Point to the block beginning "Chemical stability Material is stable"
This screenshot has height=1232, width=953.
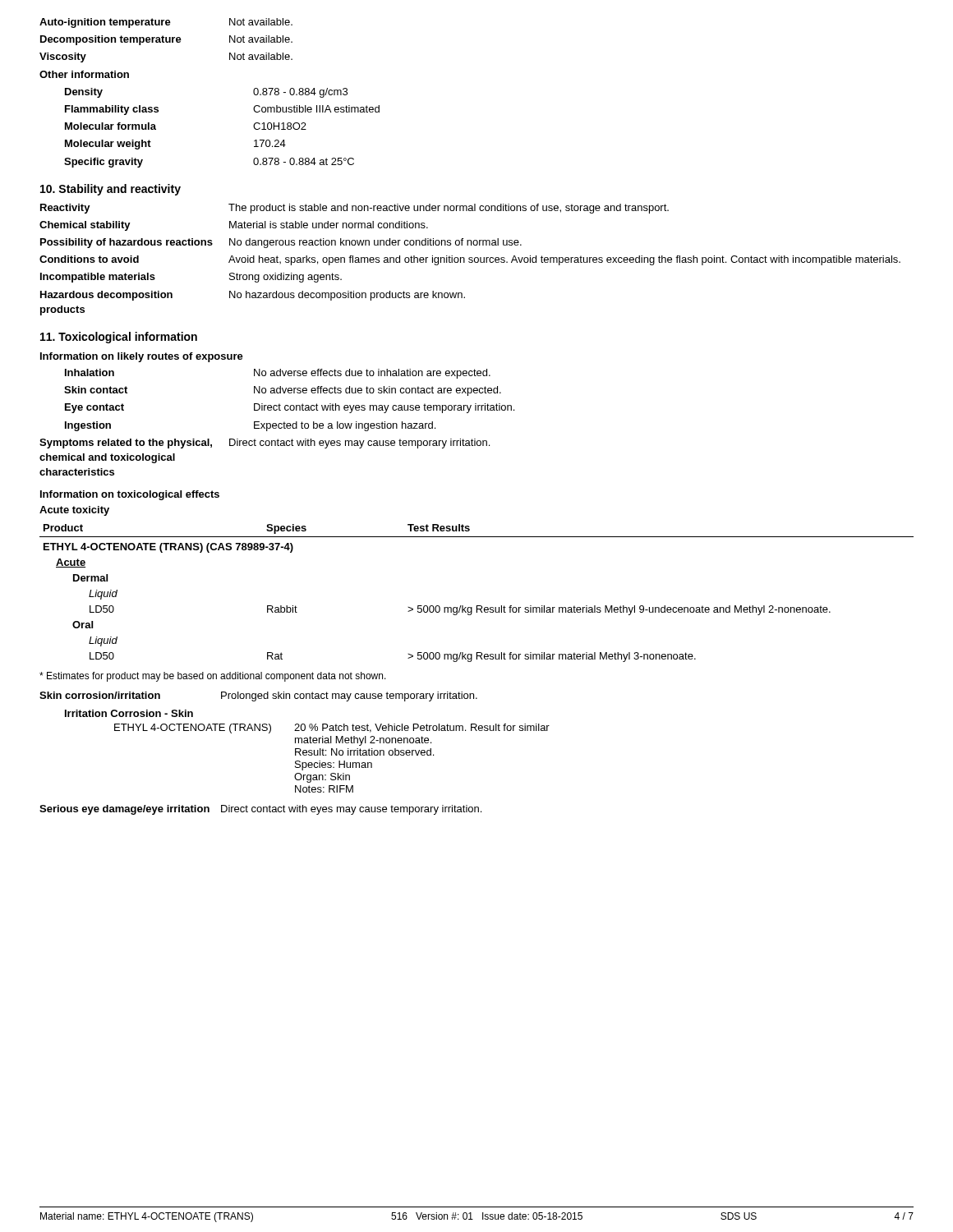(x=234, y=226)
